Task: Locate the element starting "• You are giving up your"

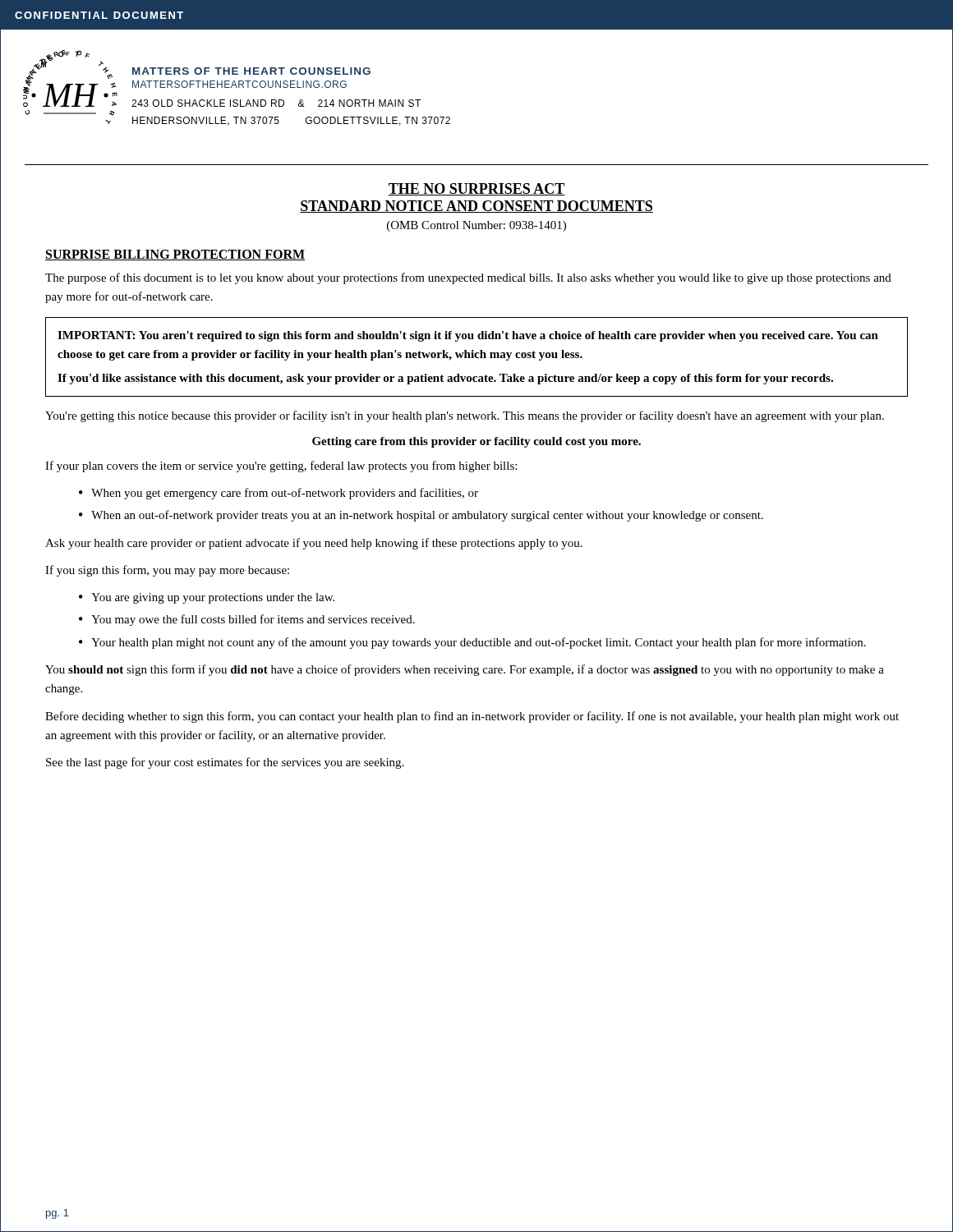Action: [x=207, y=598]
